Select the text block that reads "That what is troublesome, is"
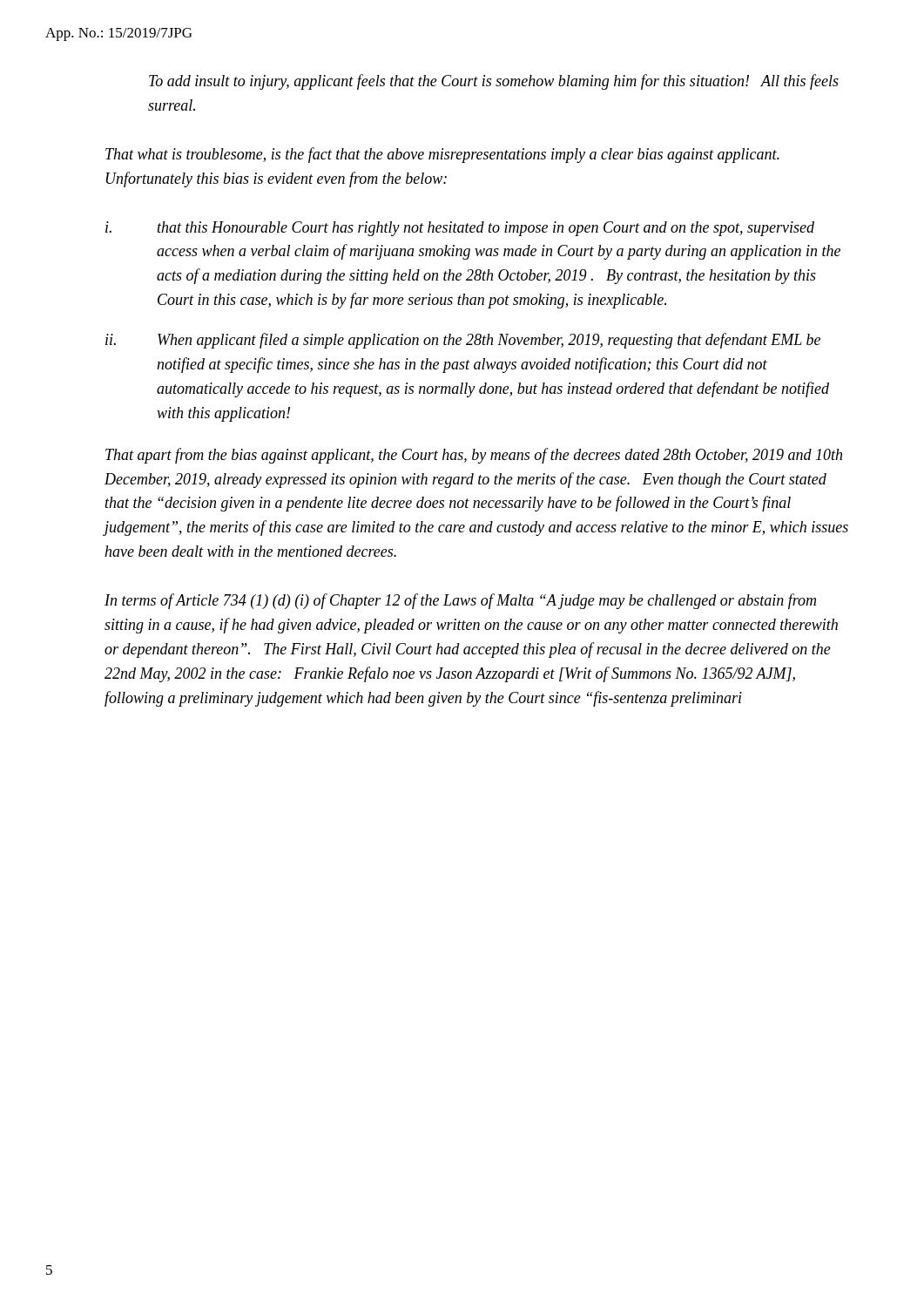The image size is (924, 1307). click(x=446, y=166)
